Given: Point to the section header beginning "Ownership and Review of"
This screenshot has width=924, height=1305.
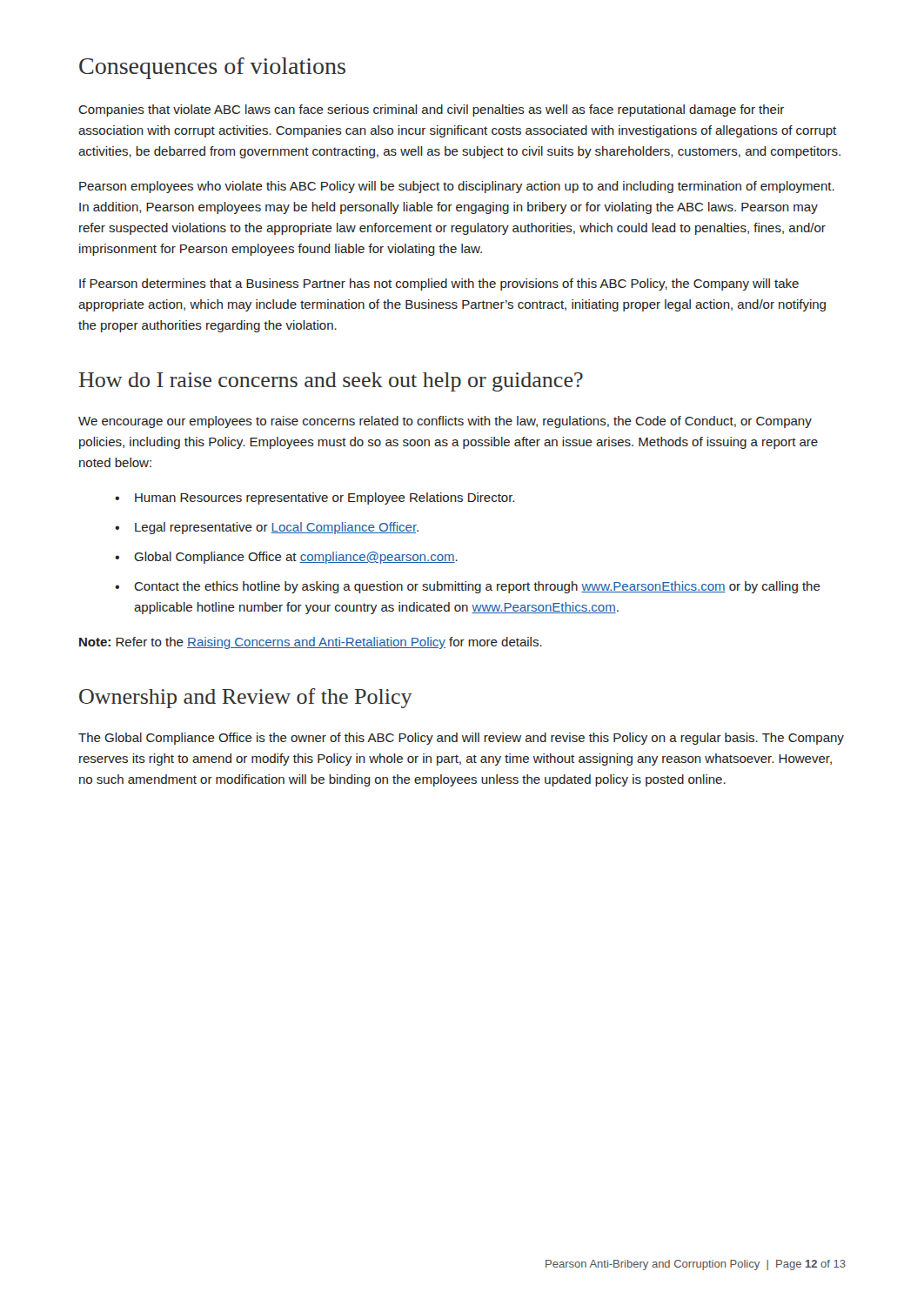Looking at the screenshot, I should click(246, 698).
